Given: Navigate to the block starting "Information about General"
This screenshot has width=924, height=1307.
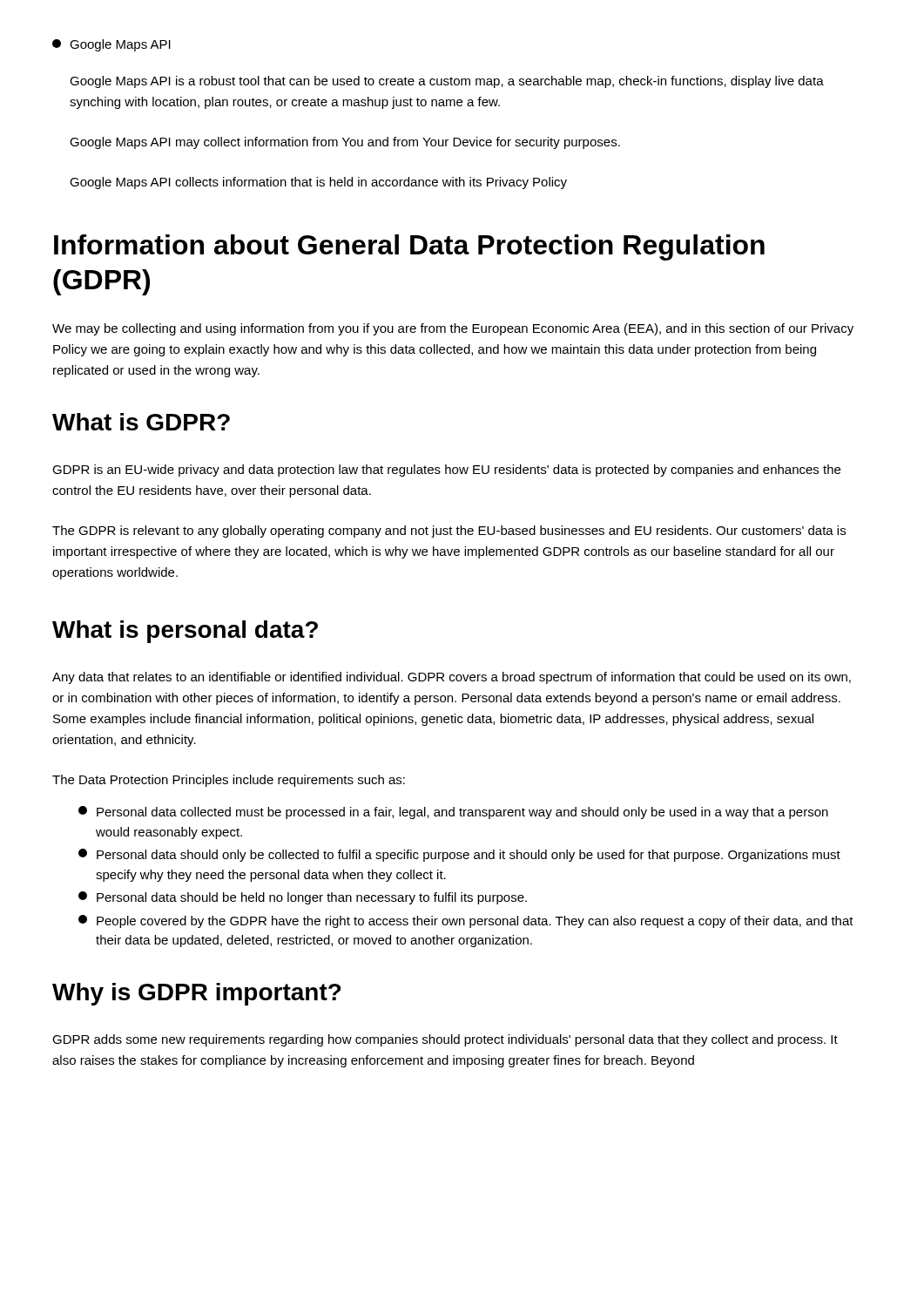Looking at the screenshot, I should [x=453, y=262].
